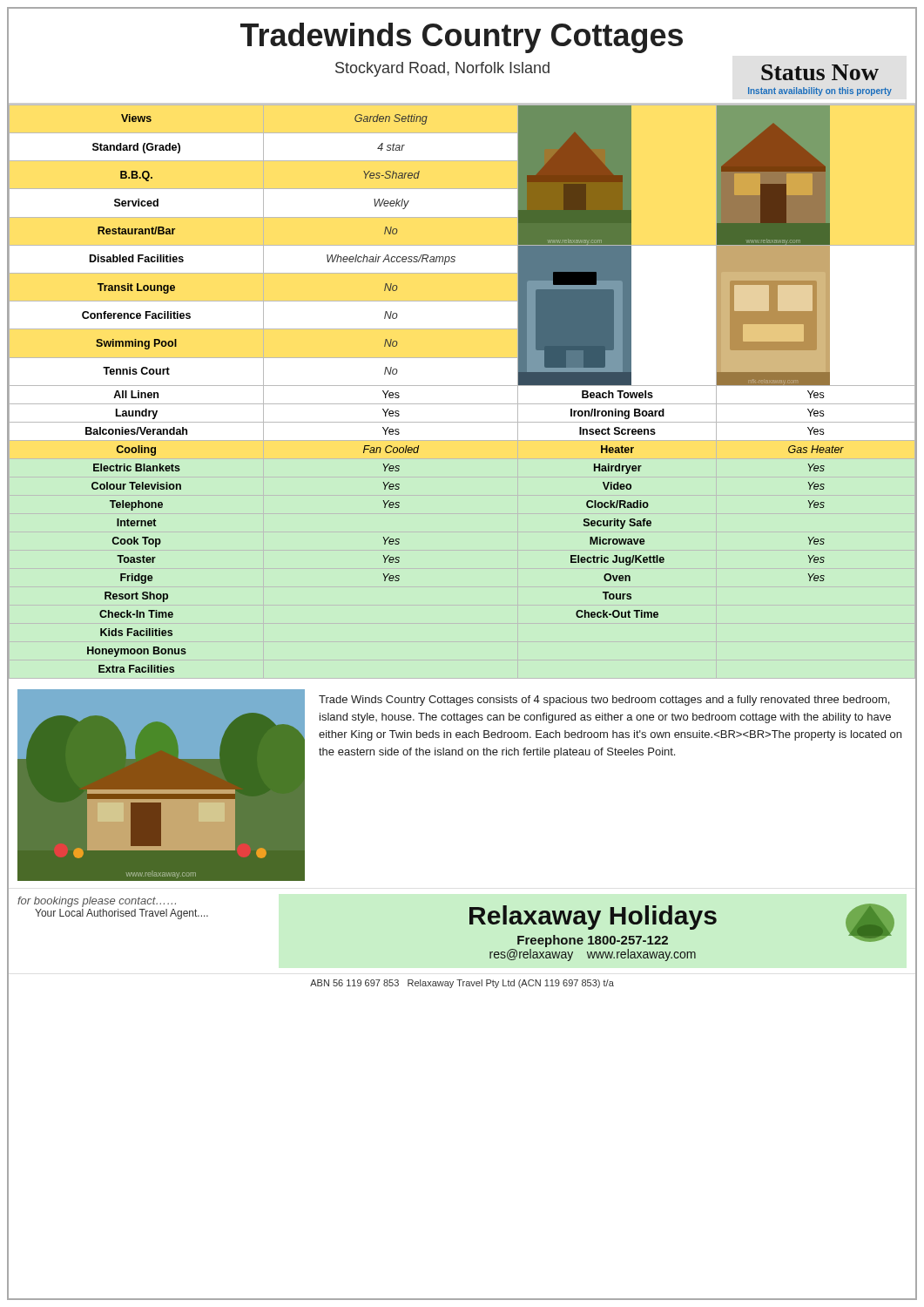The height and width of the screenshot is (1307, 924).
Task: Locate the title that says "Tradewinds Country Cottages"
Action: click(462, 36)
